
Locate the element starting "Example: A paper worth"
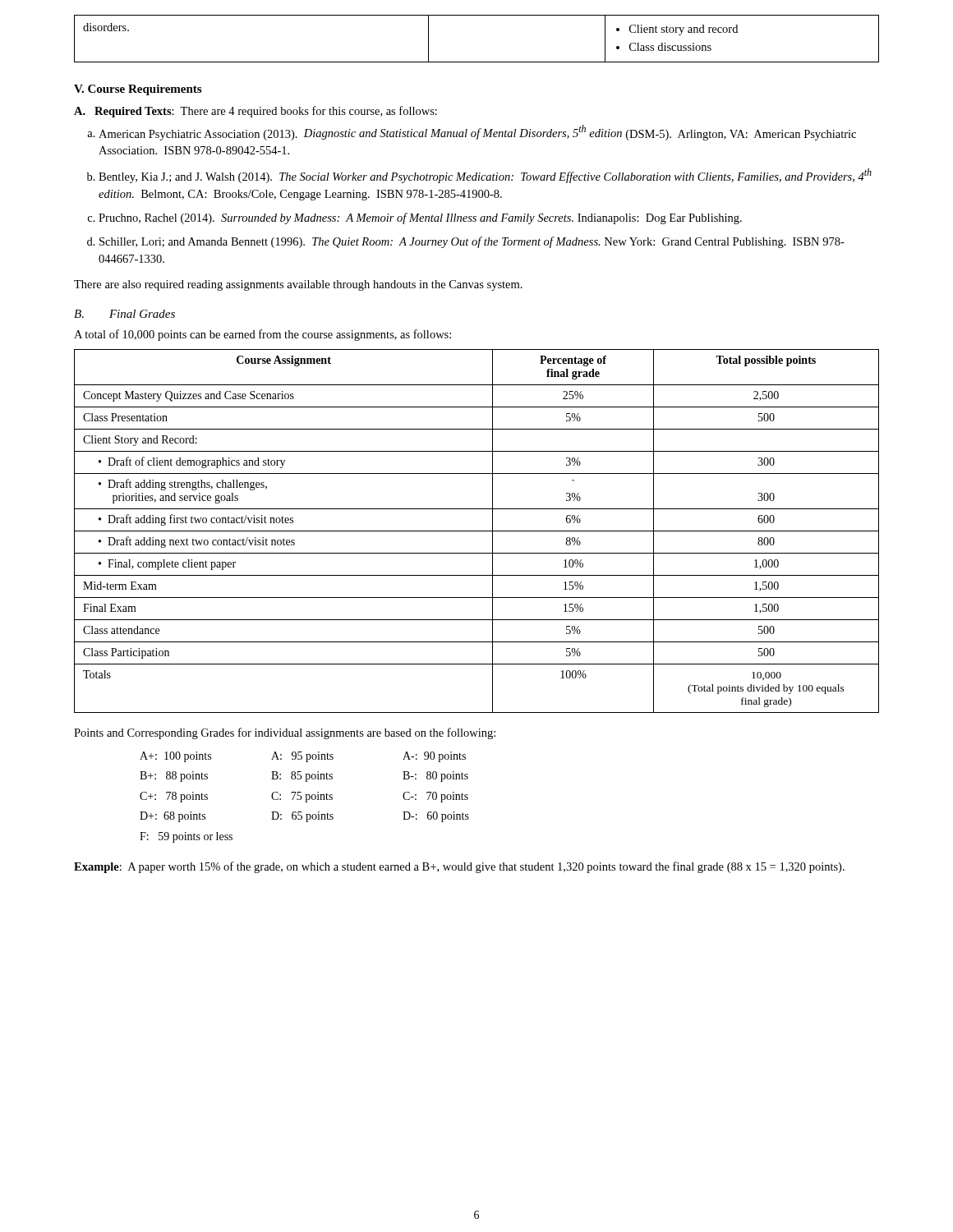point(459,867)
